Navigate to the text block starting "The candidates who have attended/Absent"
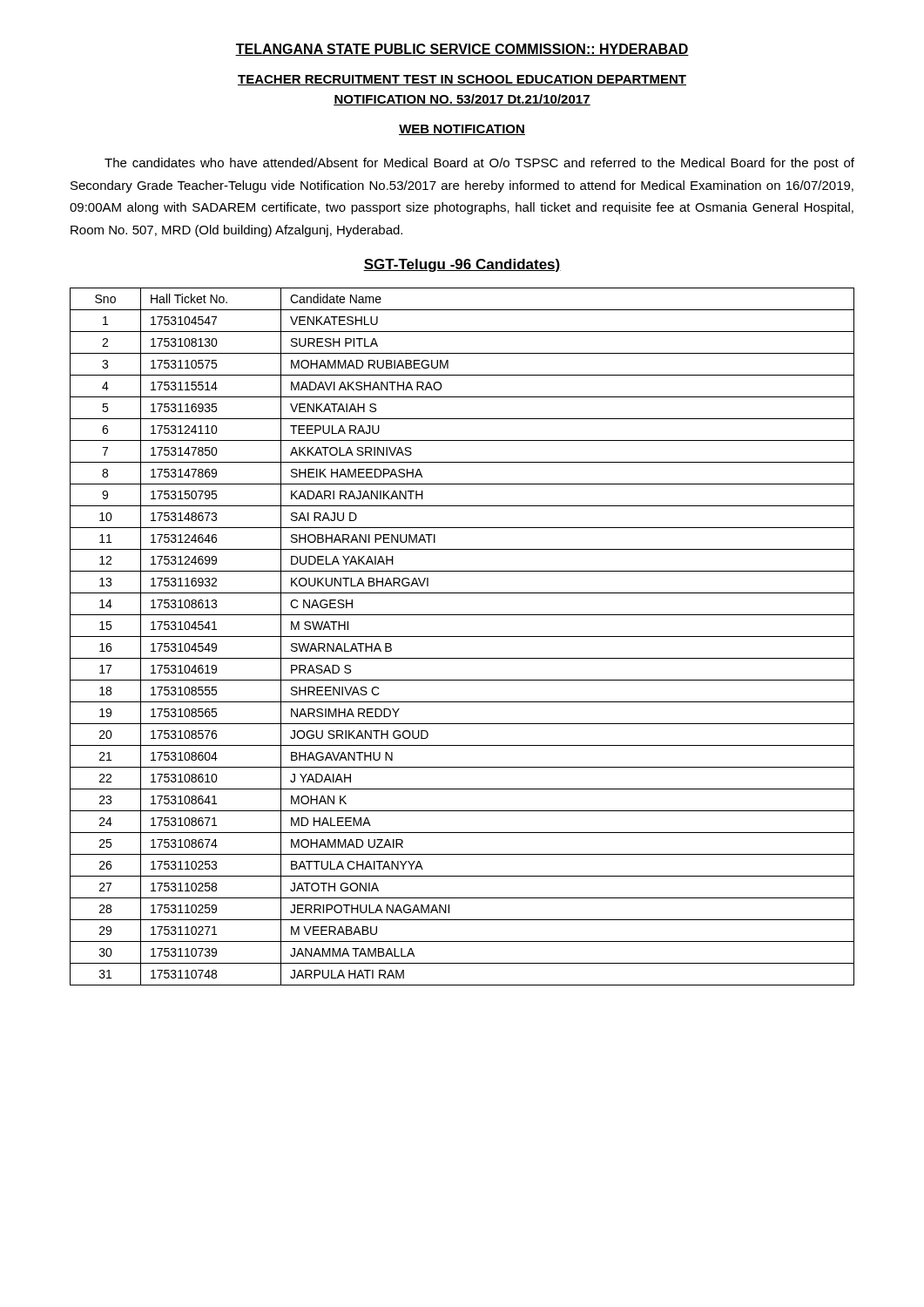This screenshot has height=1307, width=924. [x=462, y=196]
